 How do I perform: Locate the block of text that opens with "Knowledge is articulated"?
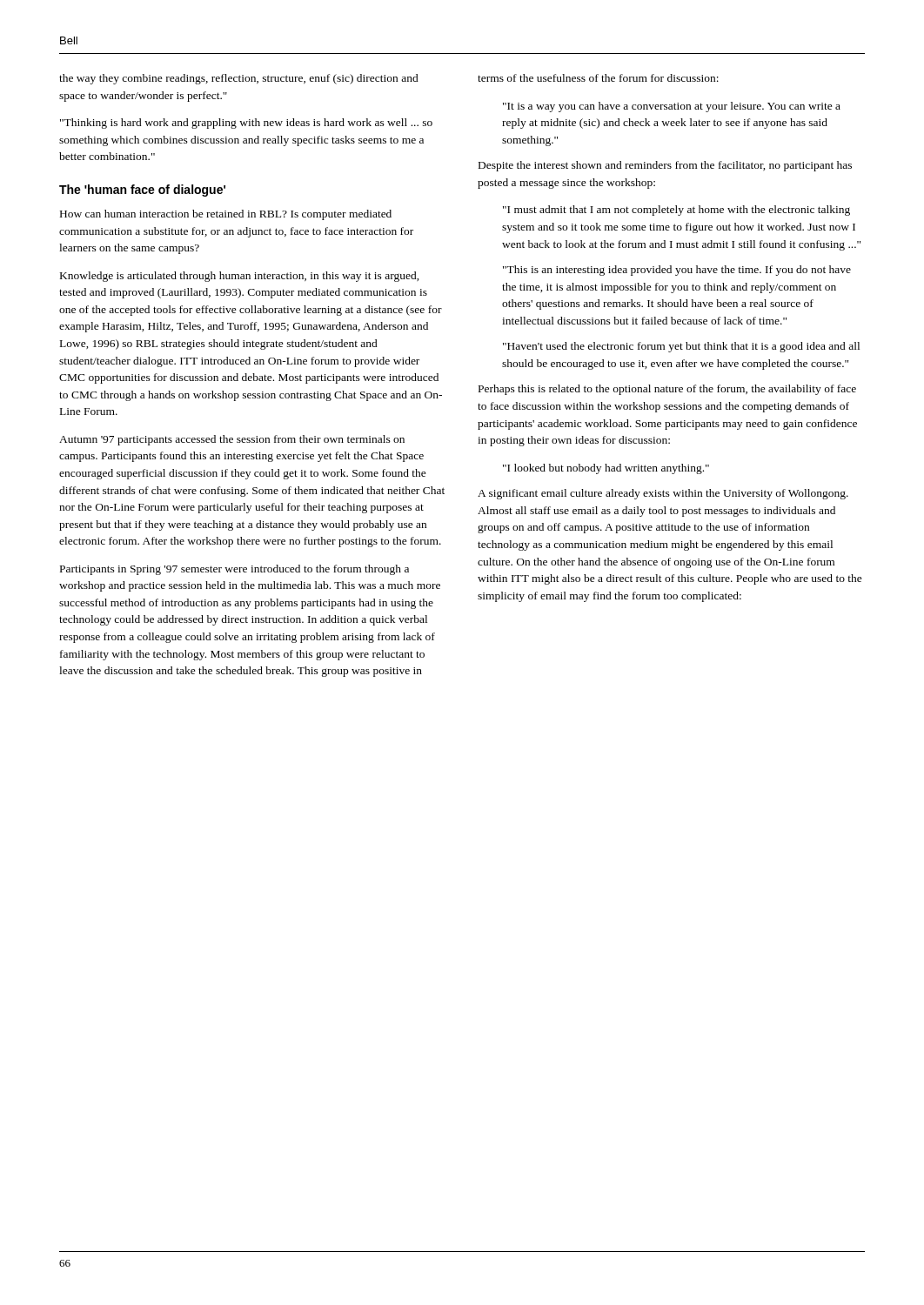[x=251, y=343]
